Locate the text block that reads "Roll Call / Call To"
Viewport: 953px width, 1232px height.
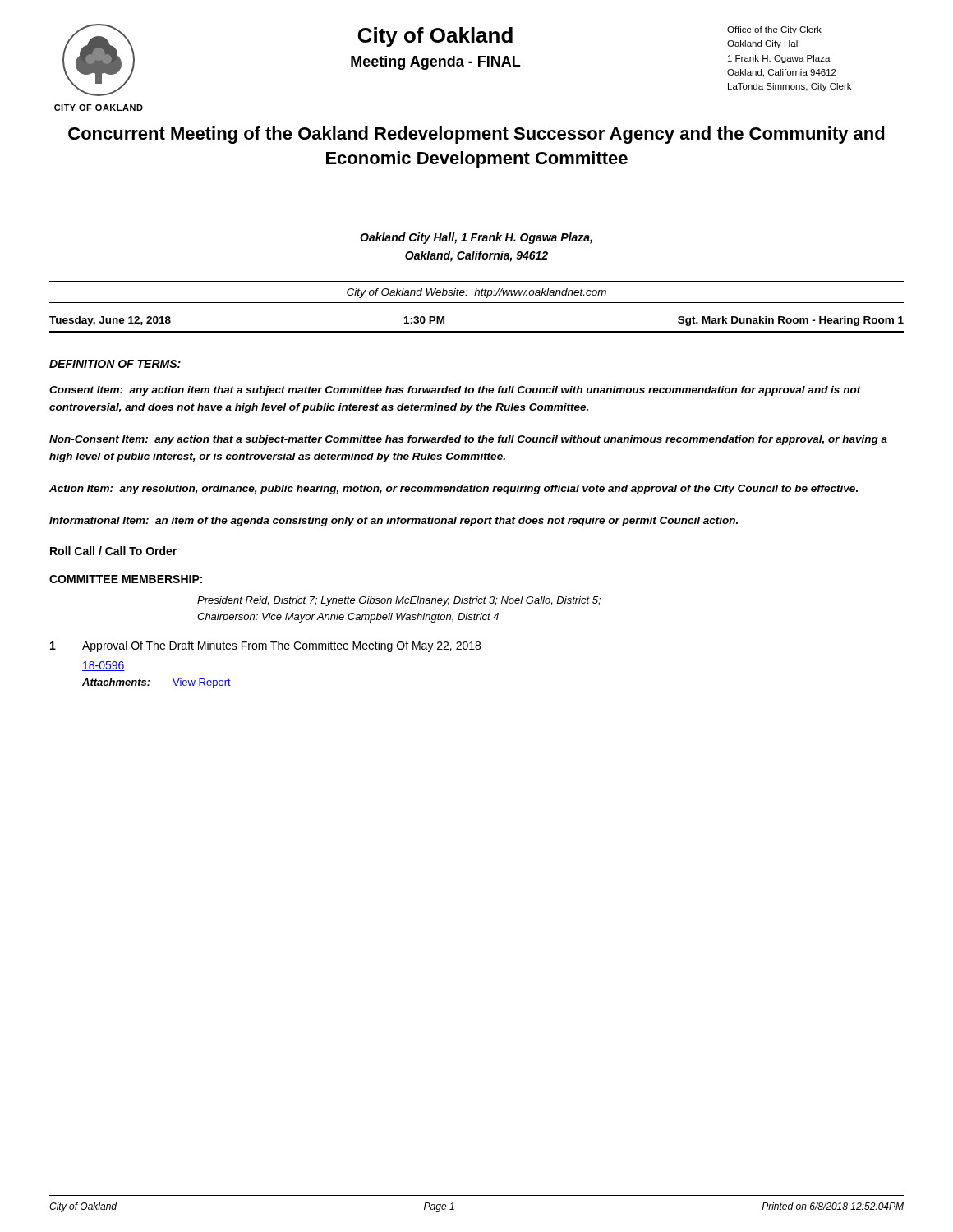[x=113, y=551]
